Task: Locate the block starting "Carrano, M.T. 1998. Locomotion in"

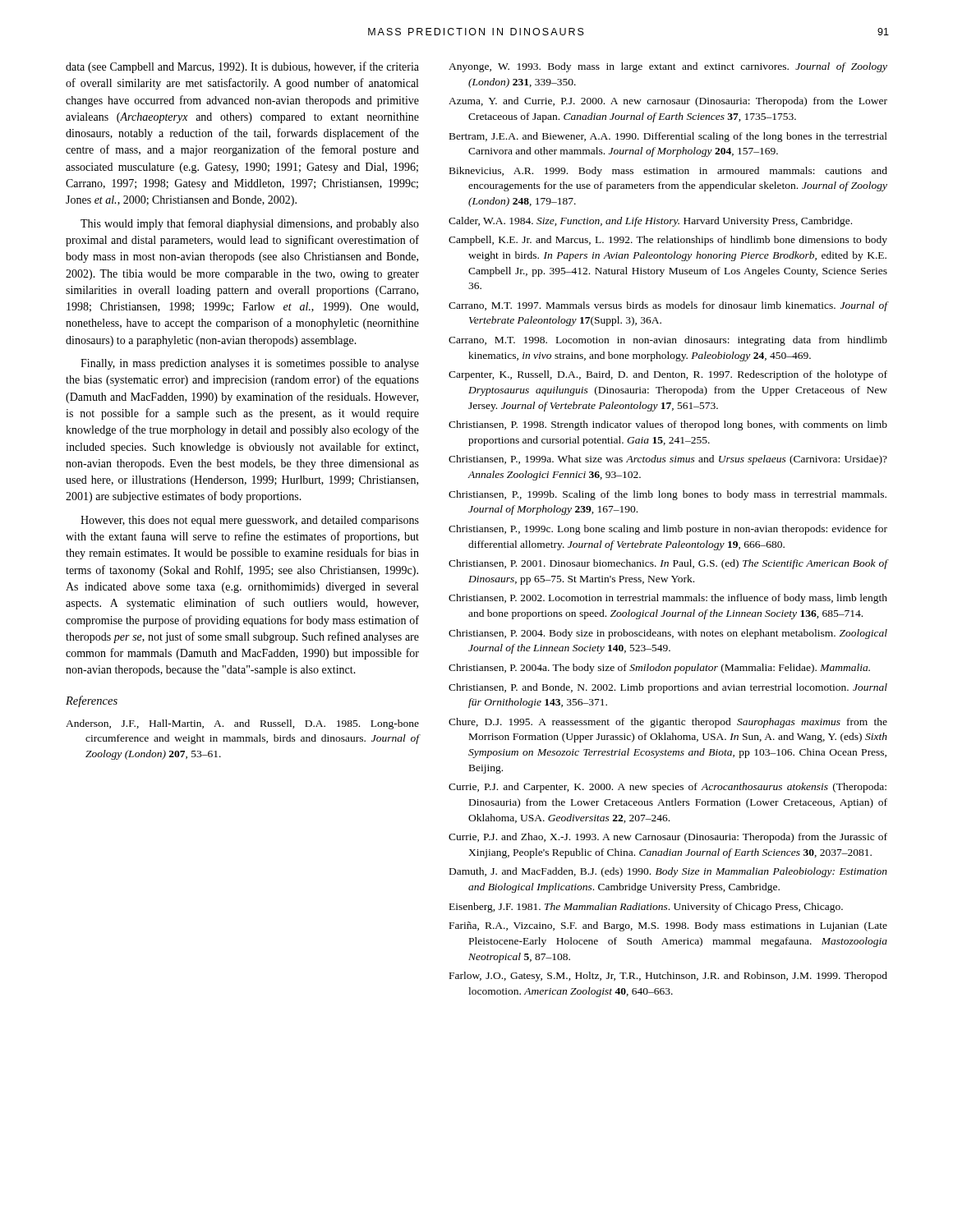Action: (x=668, y=347)
